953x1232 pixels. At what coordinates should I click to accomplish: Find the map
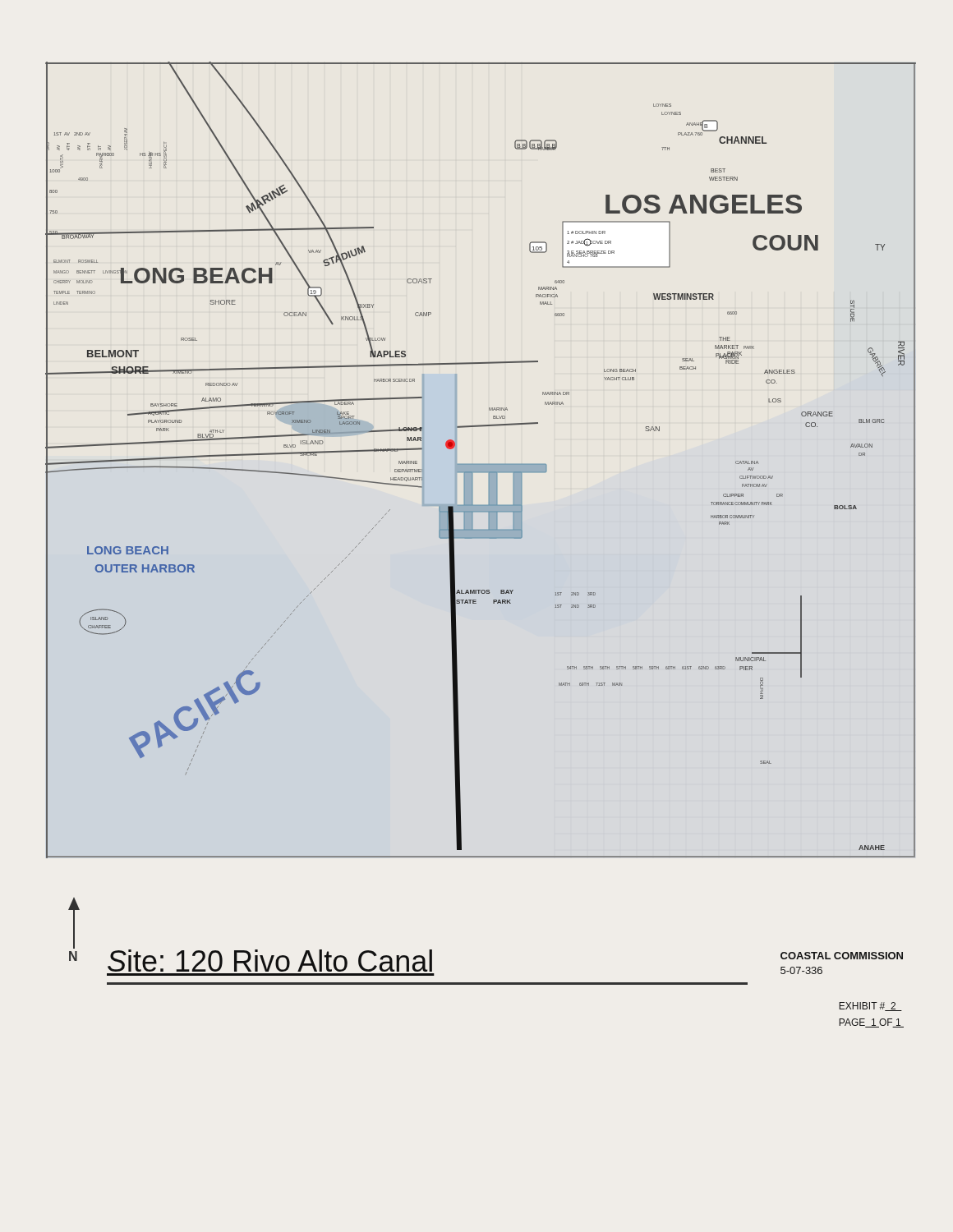coord(481,460)
